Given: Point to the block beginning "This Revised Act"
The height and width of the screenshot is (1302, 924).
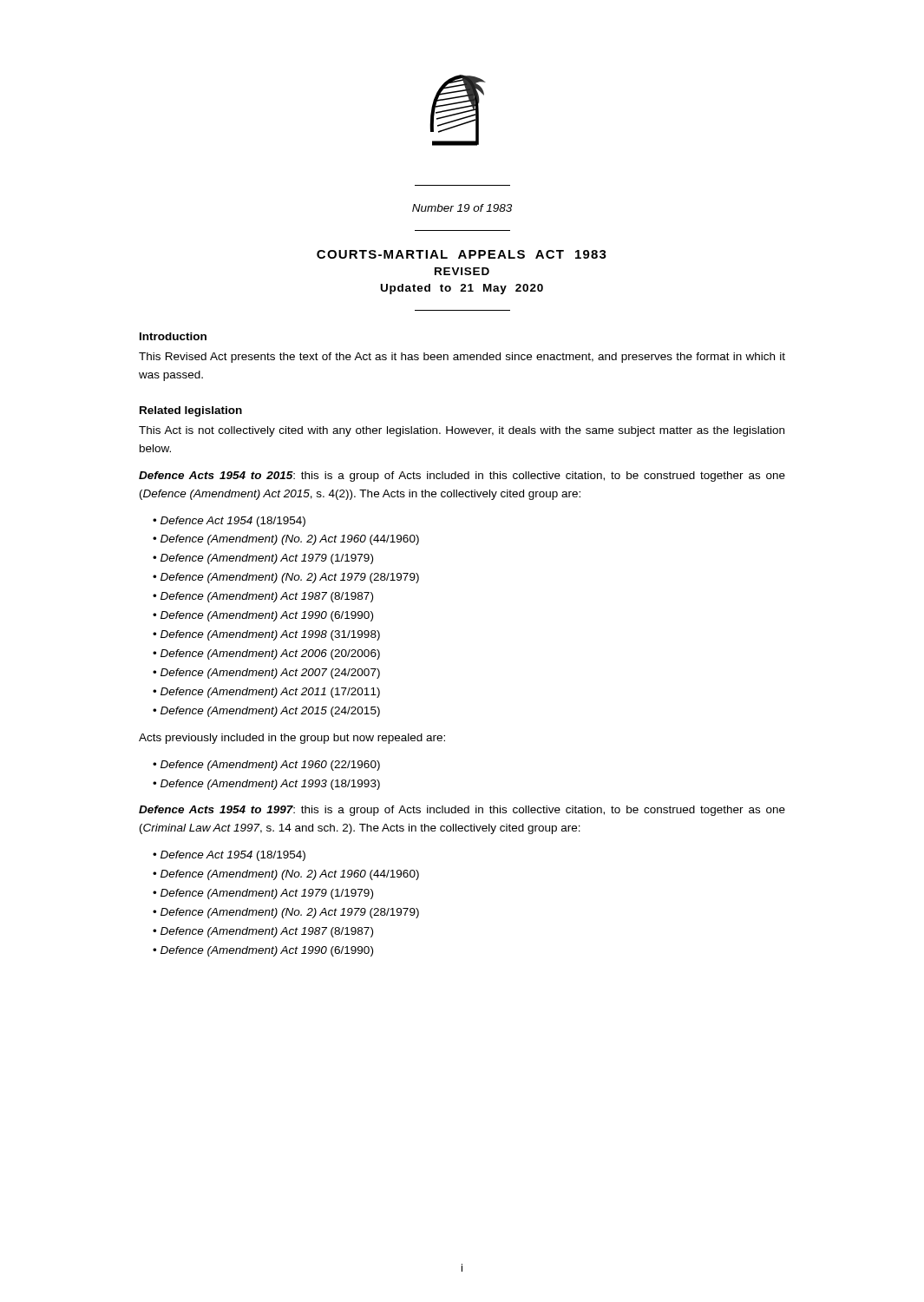Looking at the screenshot, I should pos(462,365).
